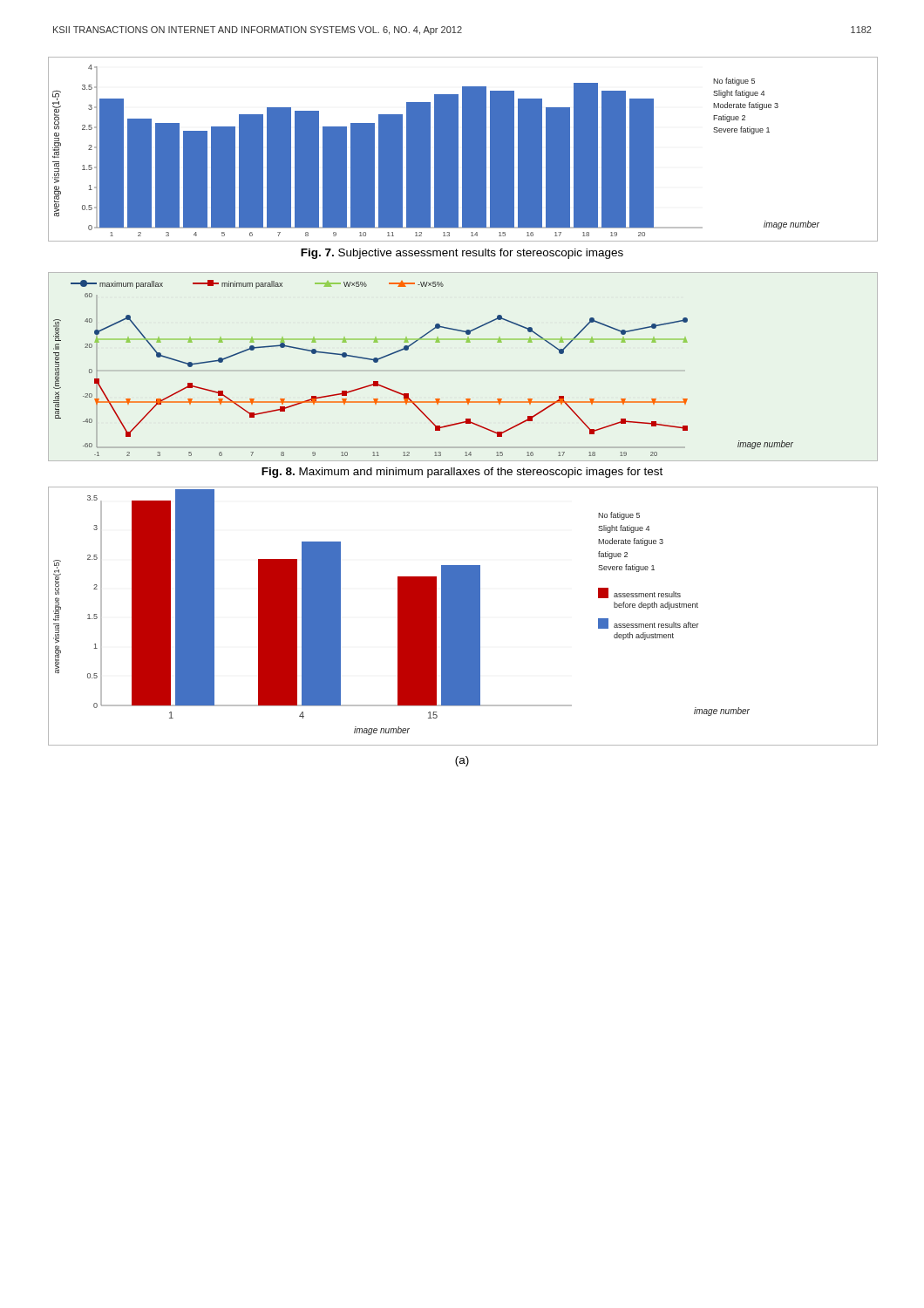Locate the grouped bar chart
The height and width of the screenshot is (1308, 924).
[x=462, y=617]
